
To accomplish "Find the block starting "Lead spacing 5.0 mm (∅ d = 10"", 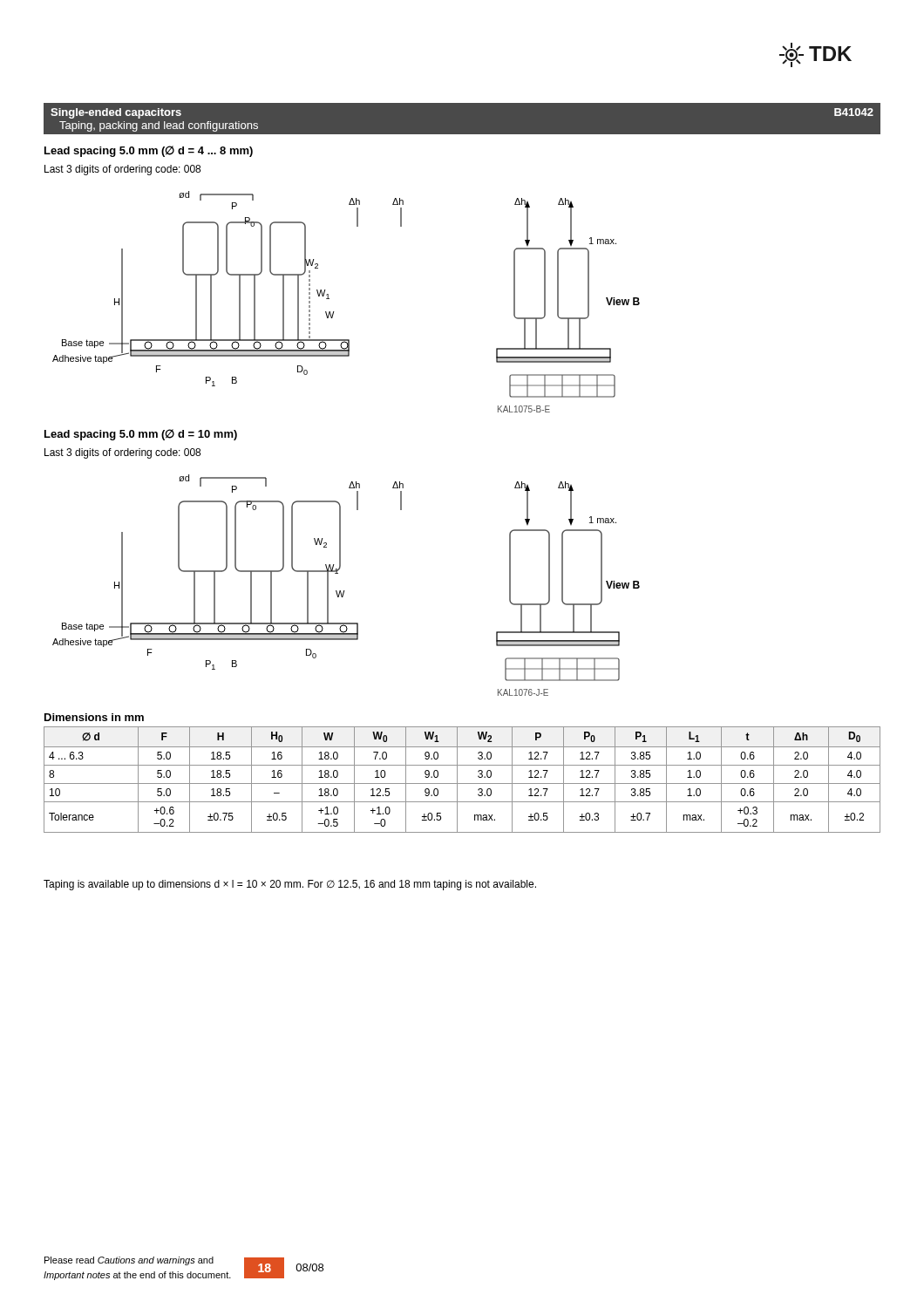I will point(140,434).
